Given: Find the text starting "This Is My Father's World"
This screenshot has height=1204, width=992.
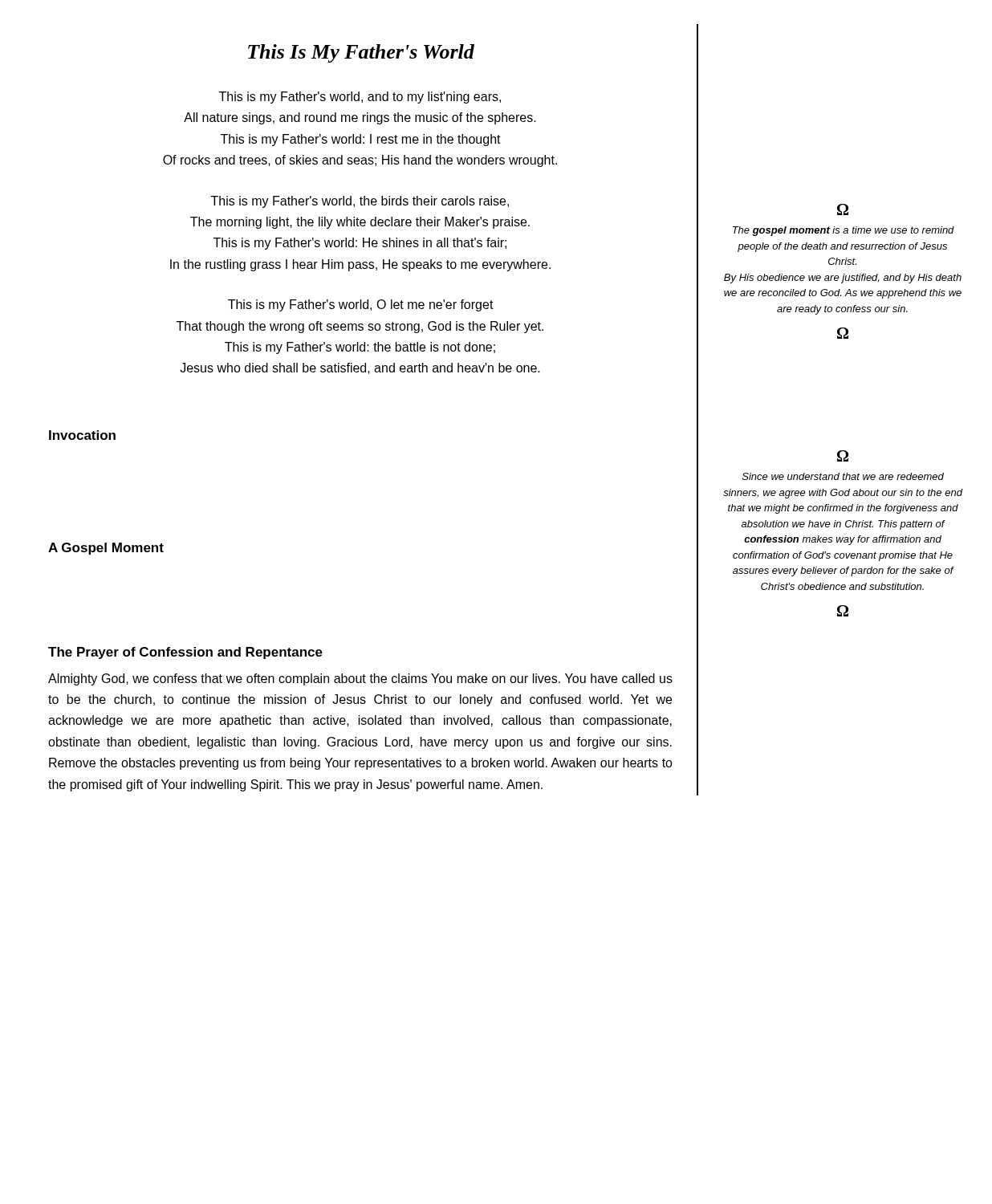Looking at the screenshot, I should (360, 52).
